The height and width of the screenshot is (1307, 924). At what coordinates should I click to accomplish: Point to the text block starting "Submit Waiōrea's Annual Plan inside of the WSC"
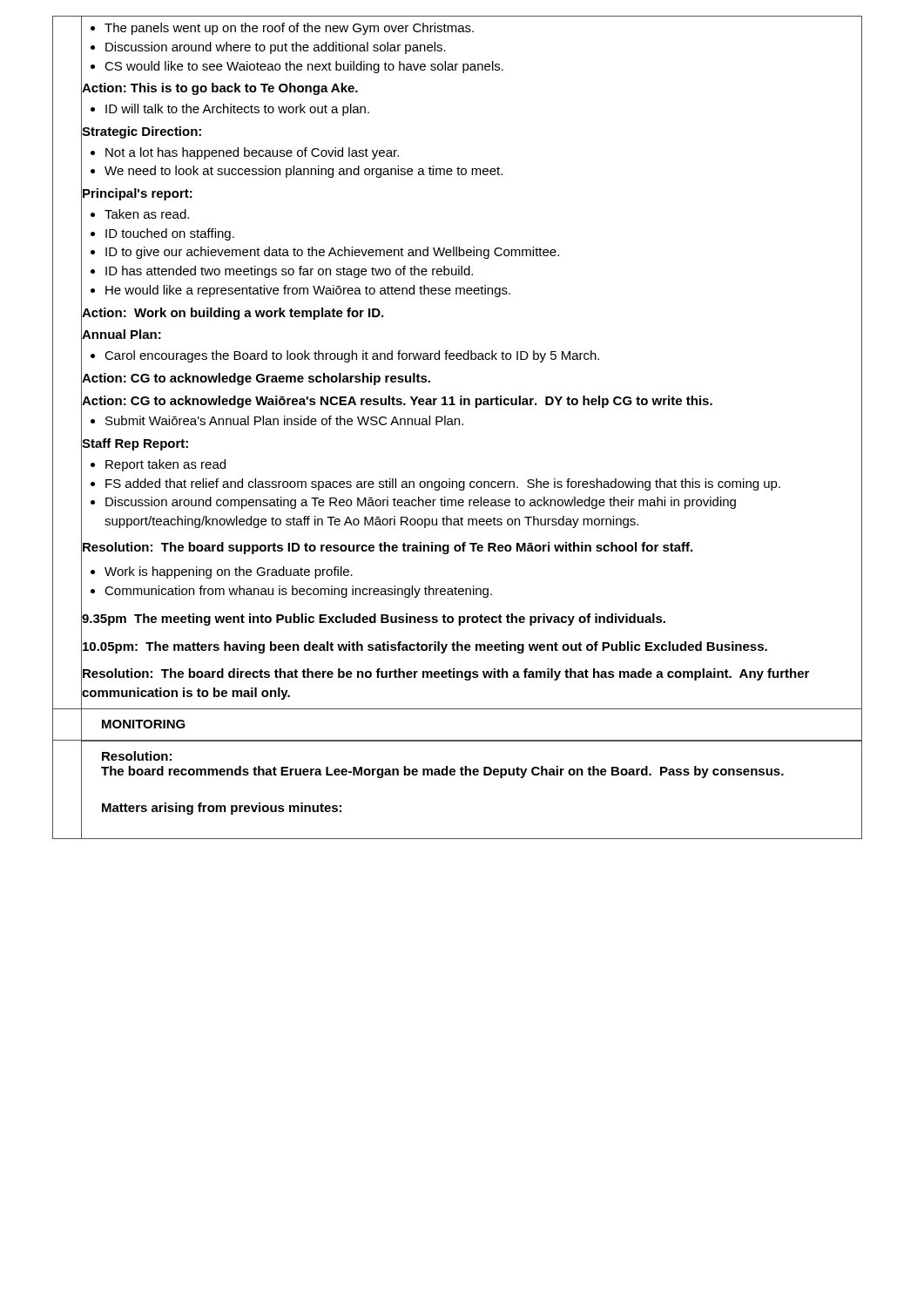point(472,421)
